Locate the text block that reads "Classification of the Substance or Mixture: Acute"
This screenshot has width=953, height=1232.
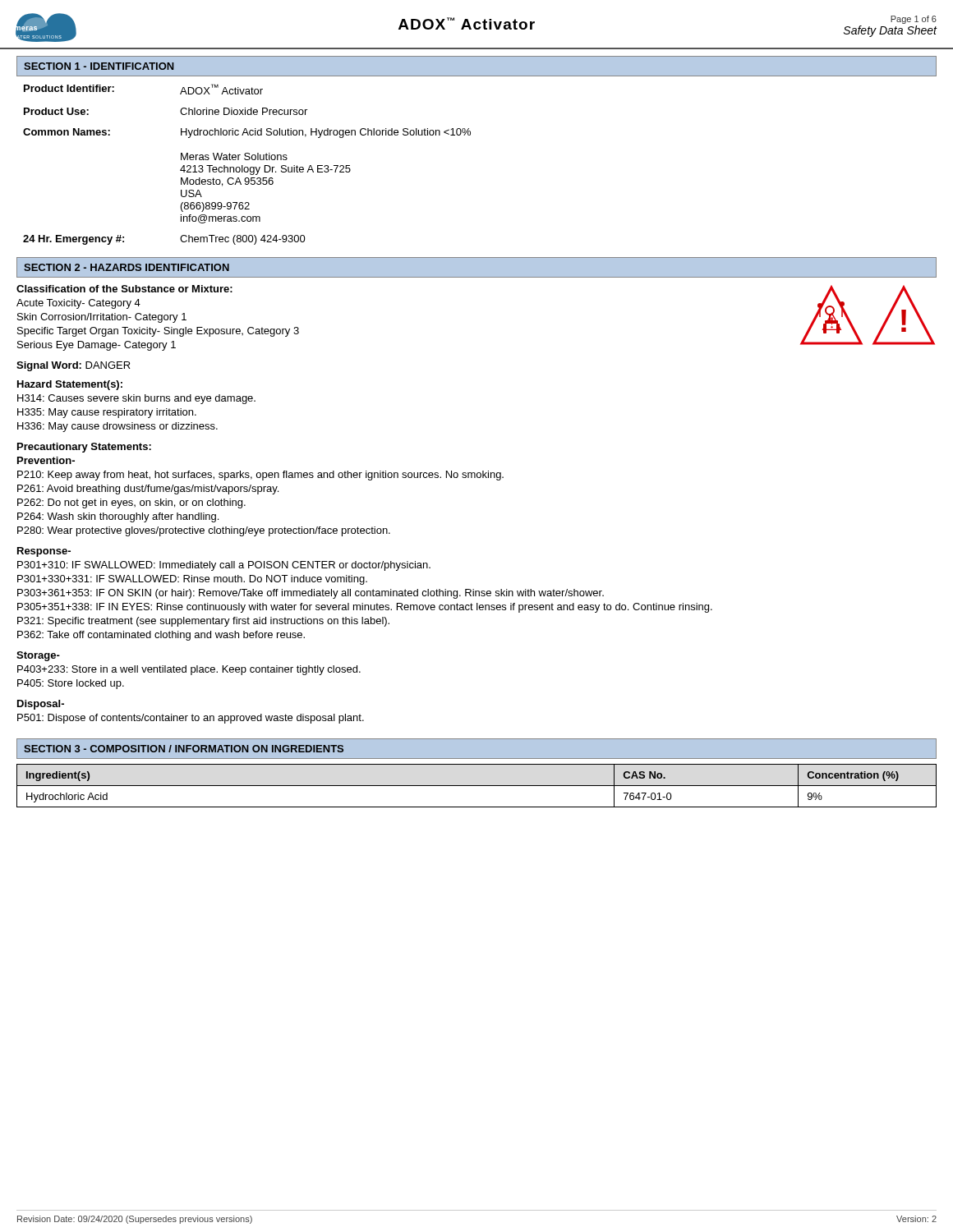(x=124, y=289)
